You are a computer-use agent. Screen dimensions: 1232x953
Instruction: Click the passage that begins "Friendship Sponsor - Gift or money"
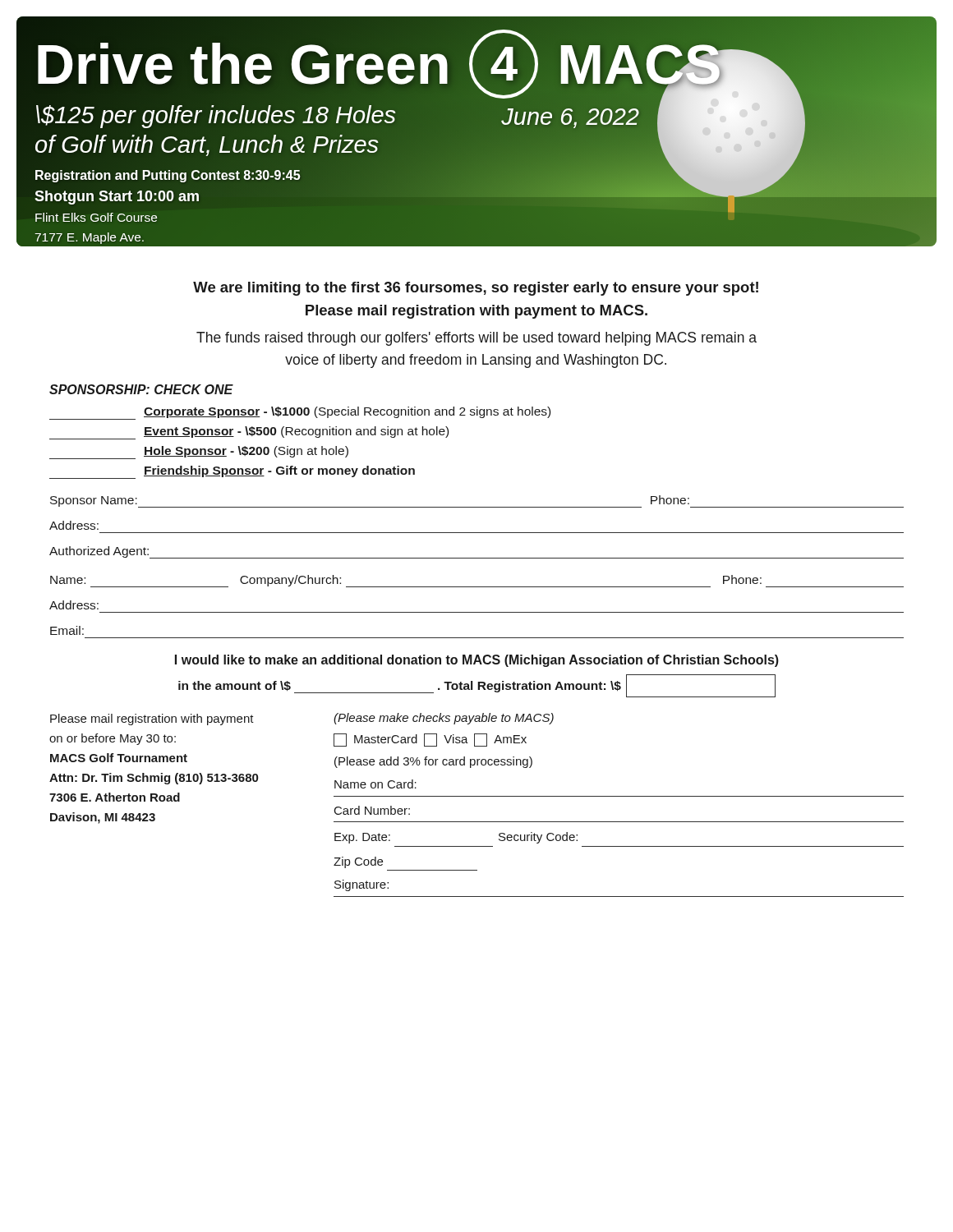click(232, 471)
